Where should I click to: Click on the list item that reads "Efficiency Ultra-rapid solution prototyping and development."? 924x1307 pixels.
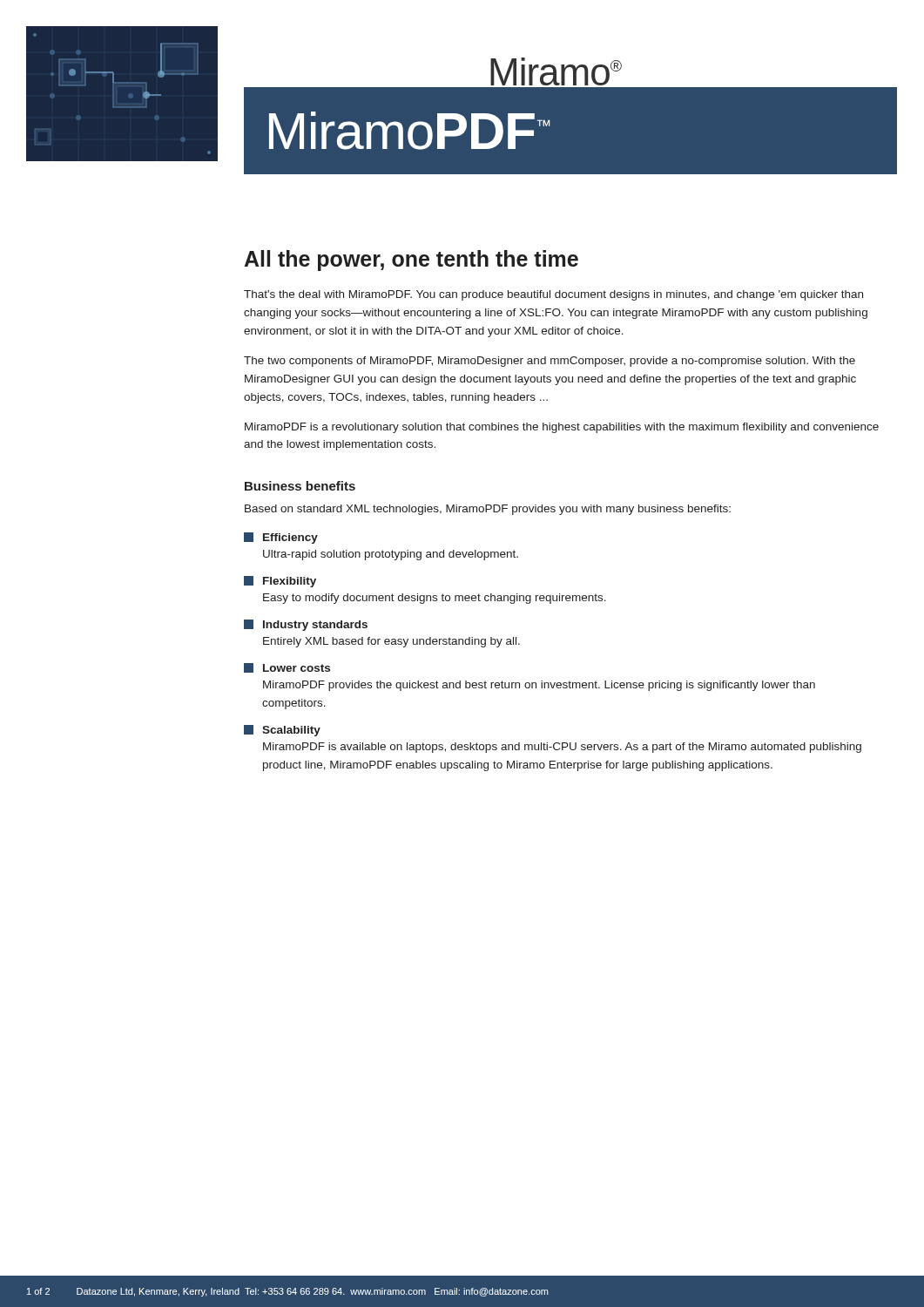(x=281, y=538)
